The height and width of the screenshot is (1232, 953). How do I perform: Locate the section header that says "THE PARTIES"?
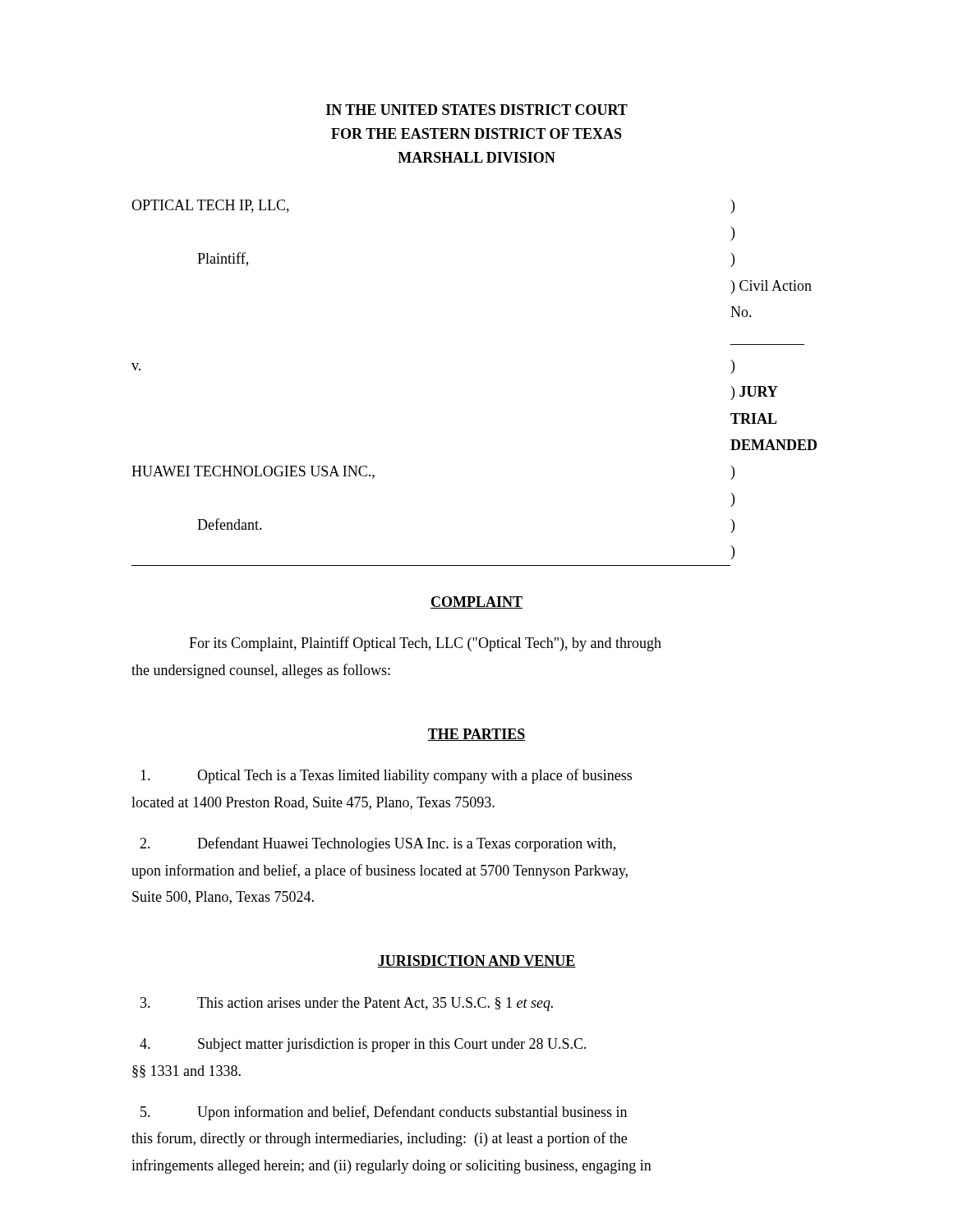tap(476, 734)
